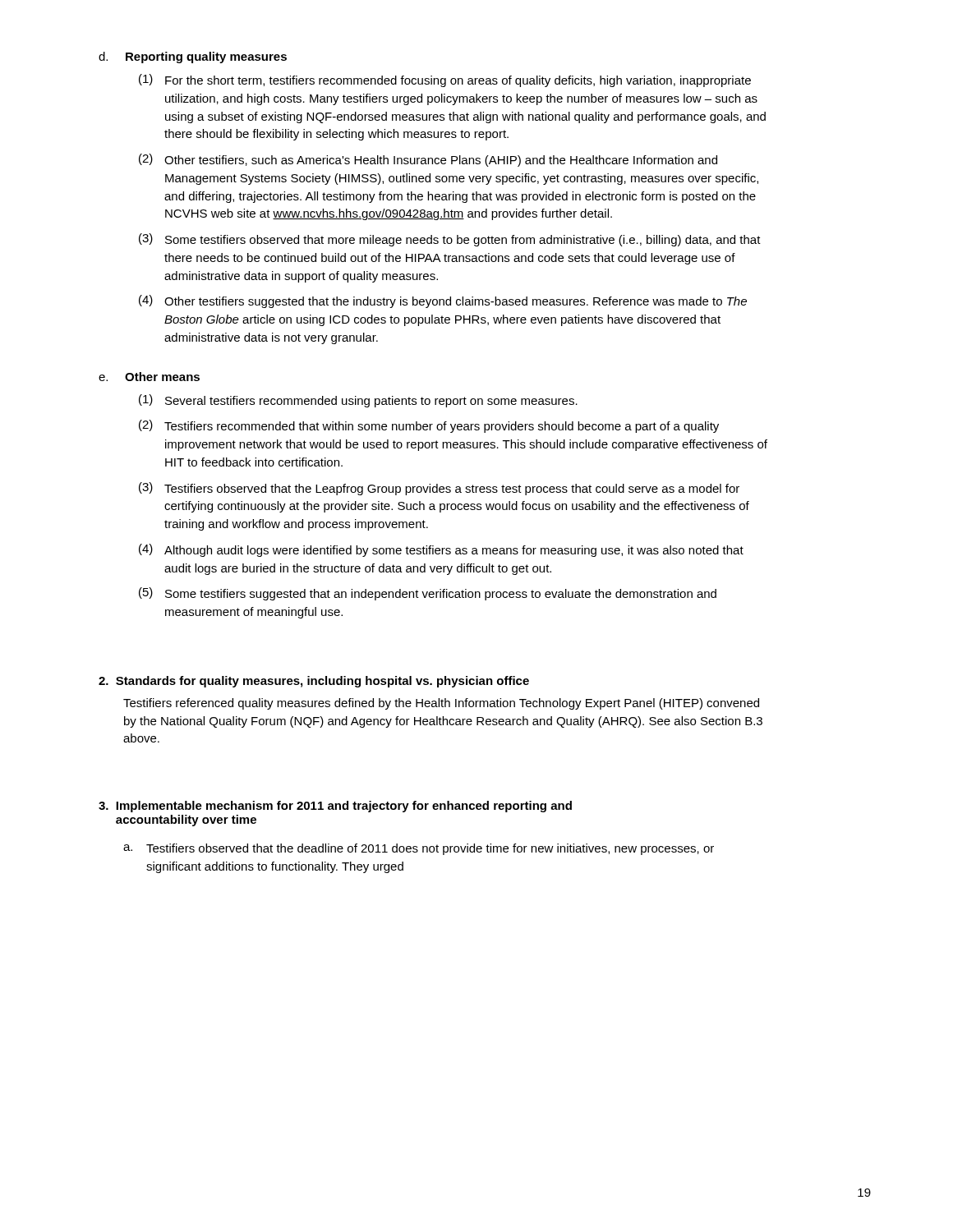Screen dimensions: 1232x953
Task: Select the list item containing "(3) Testifiers observed that the Leapfrog Group provides"
Action: point(455,506)
